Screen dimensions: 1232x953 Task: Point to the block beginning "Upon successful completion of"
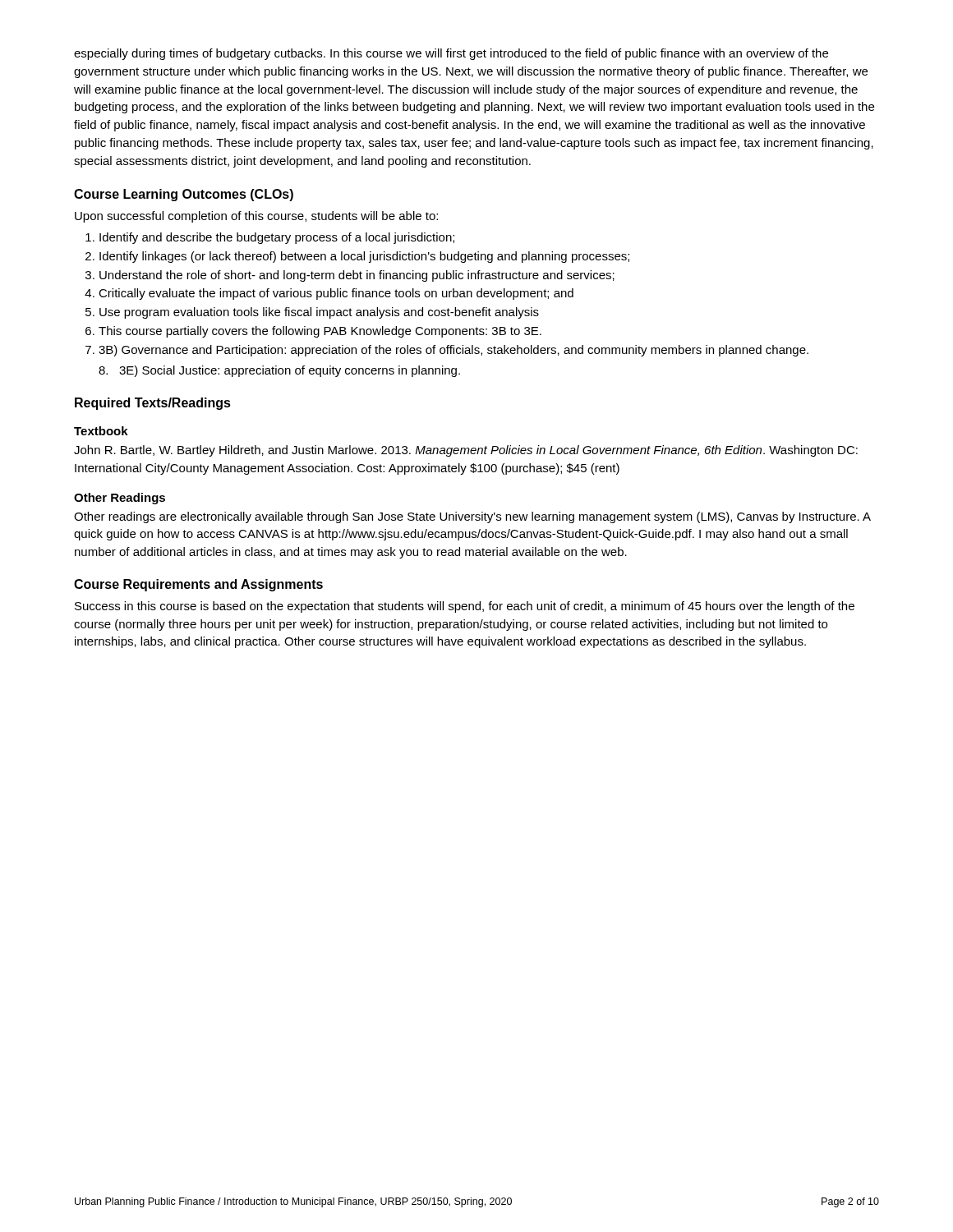click(x=256, y=216)
